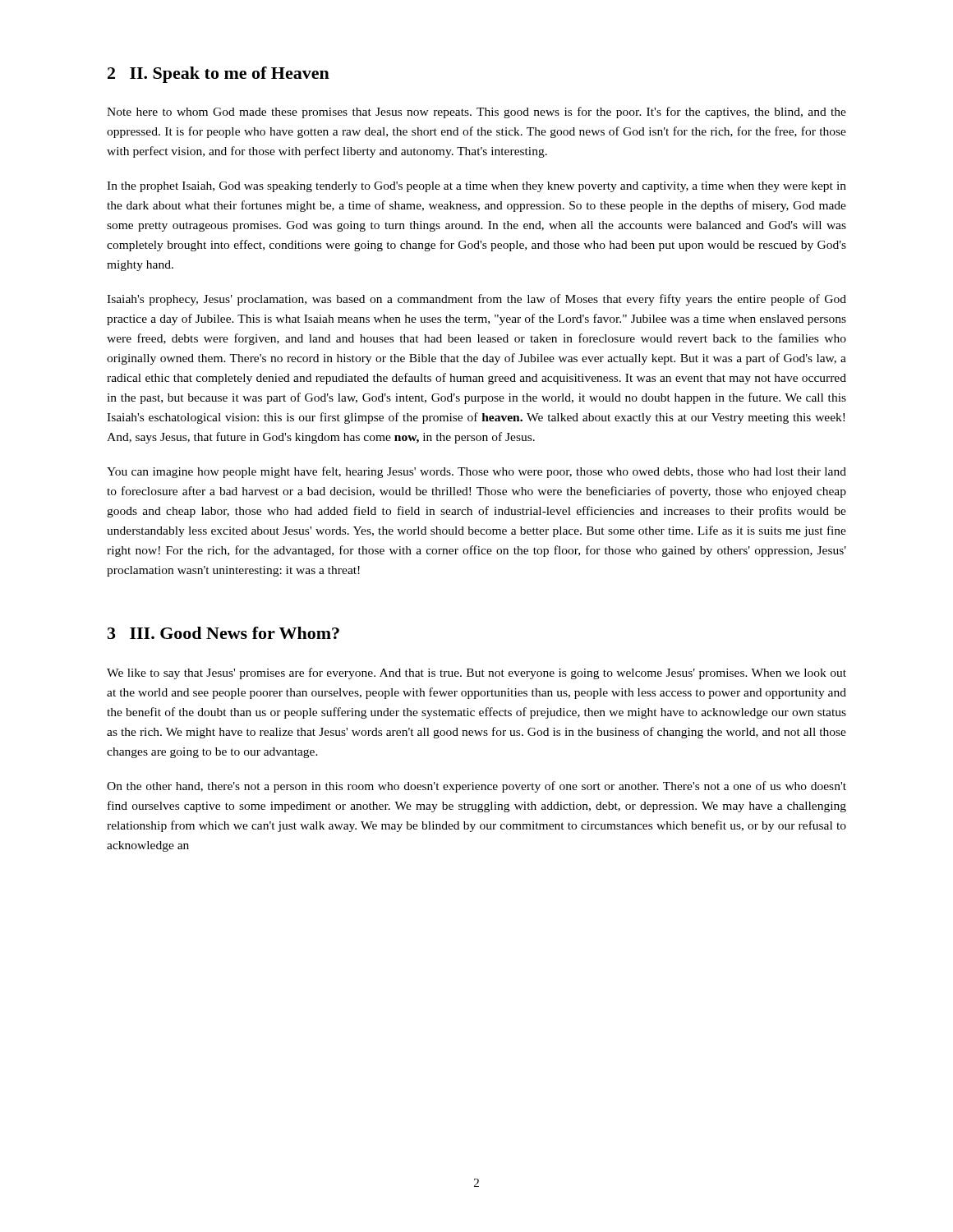Find the text block with the text "You can imagine how"
953x1232 pixels.
click(x=476, y=521)
